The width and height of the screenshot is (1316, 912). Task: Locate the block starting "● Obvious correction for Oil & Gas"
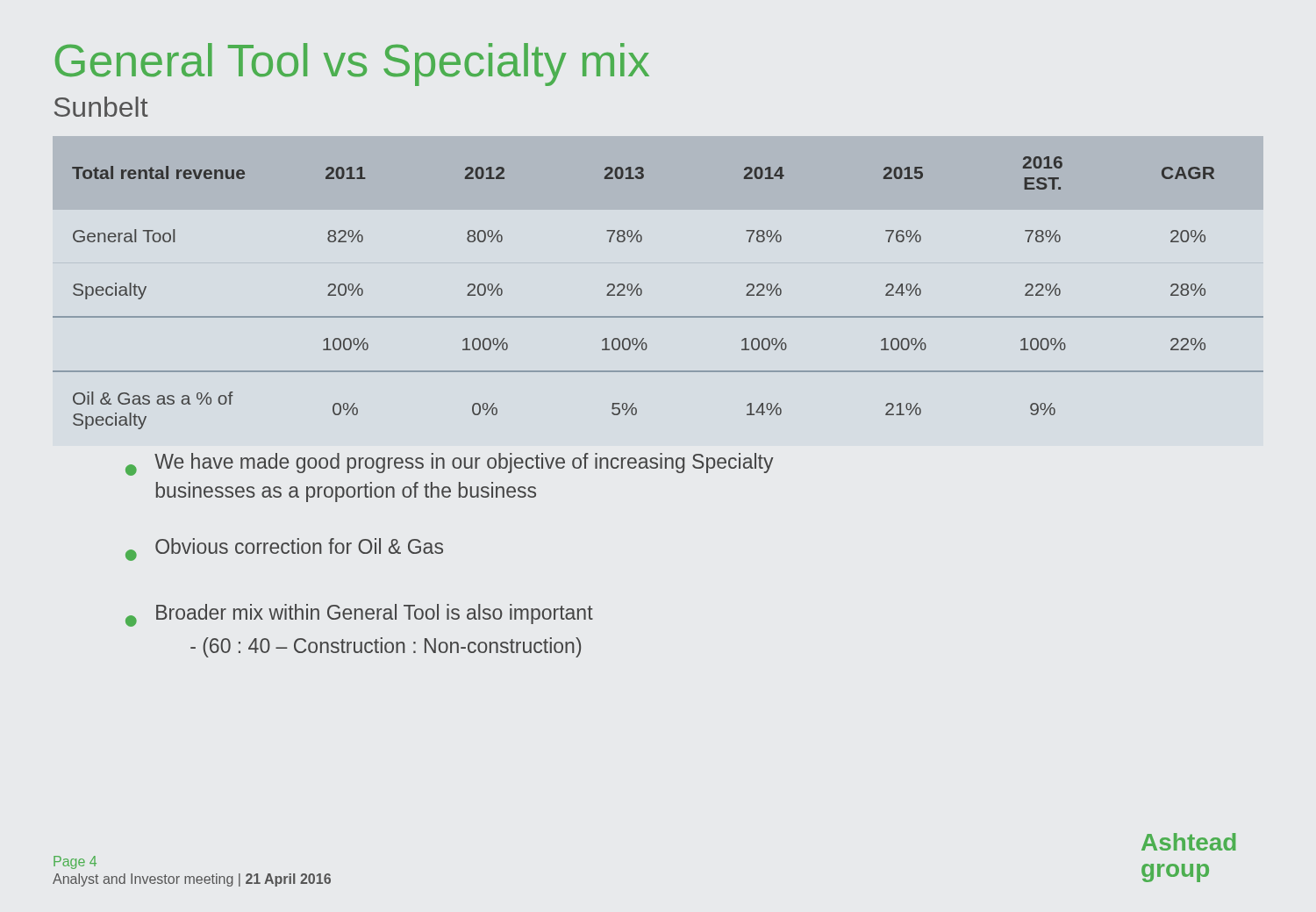click(x=284, y=549)
